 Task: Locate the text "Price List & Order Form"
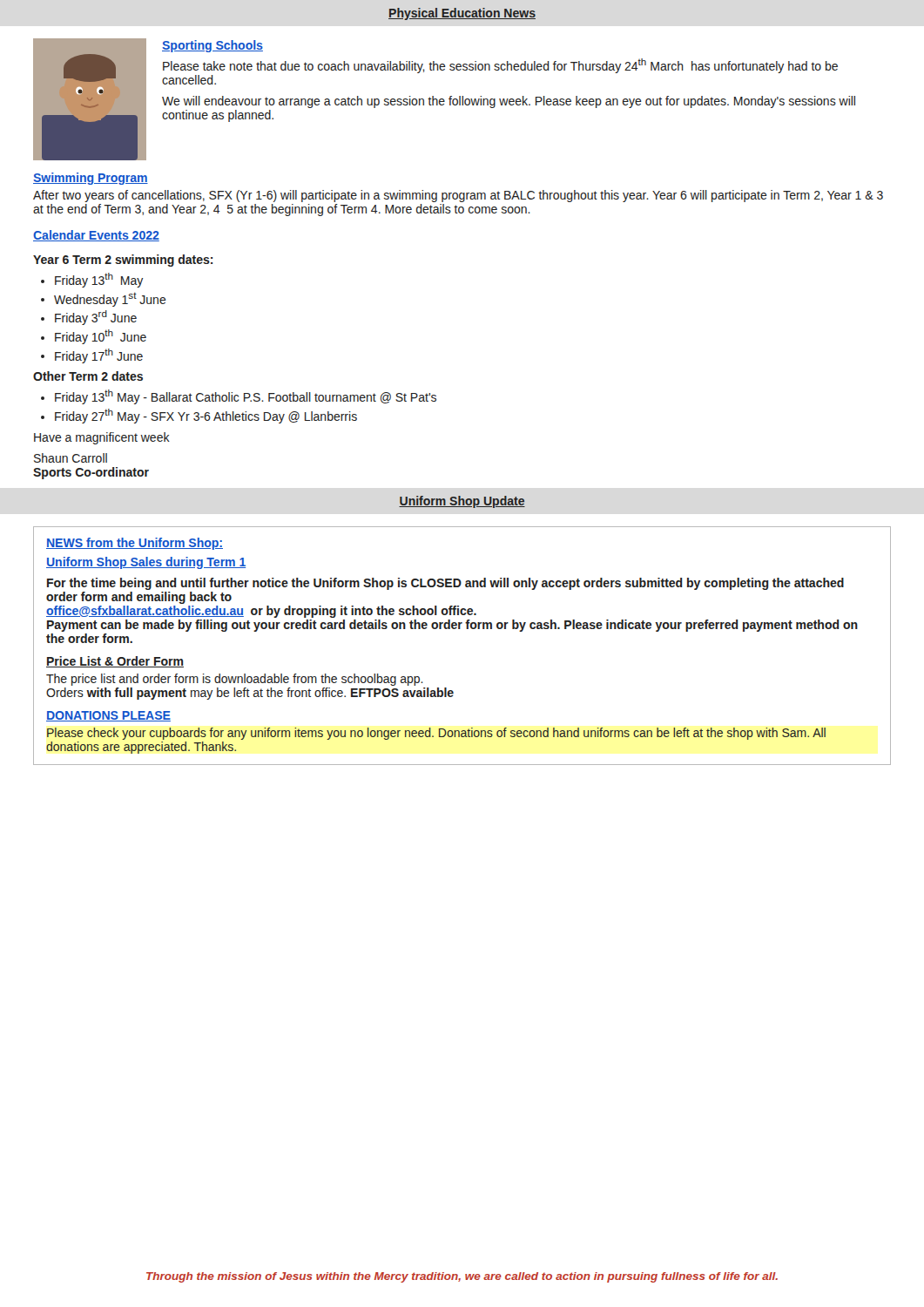pos(115,661)
